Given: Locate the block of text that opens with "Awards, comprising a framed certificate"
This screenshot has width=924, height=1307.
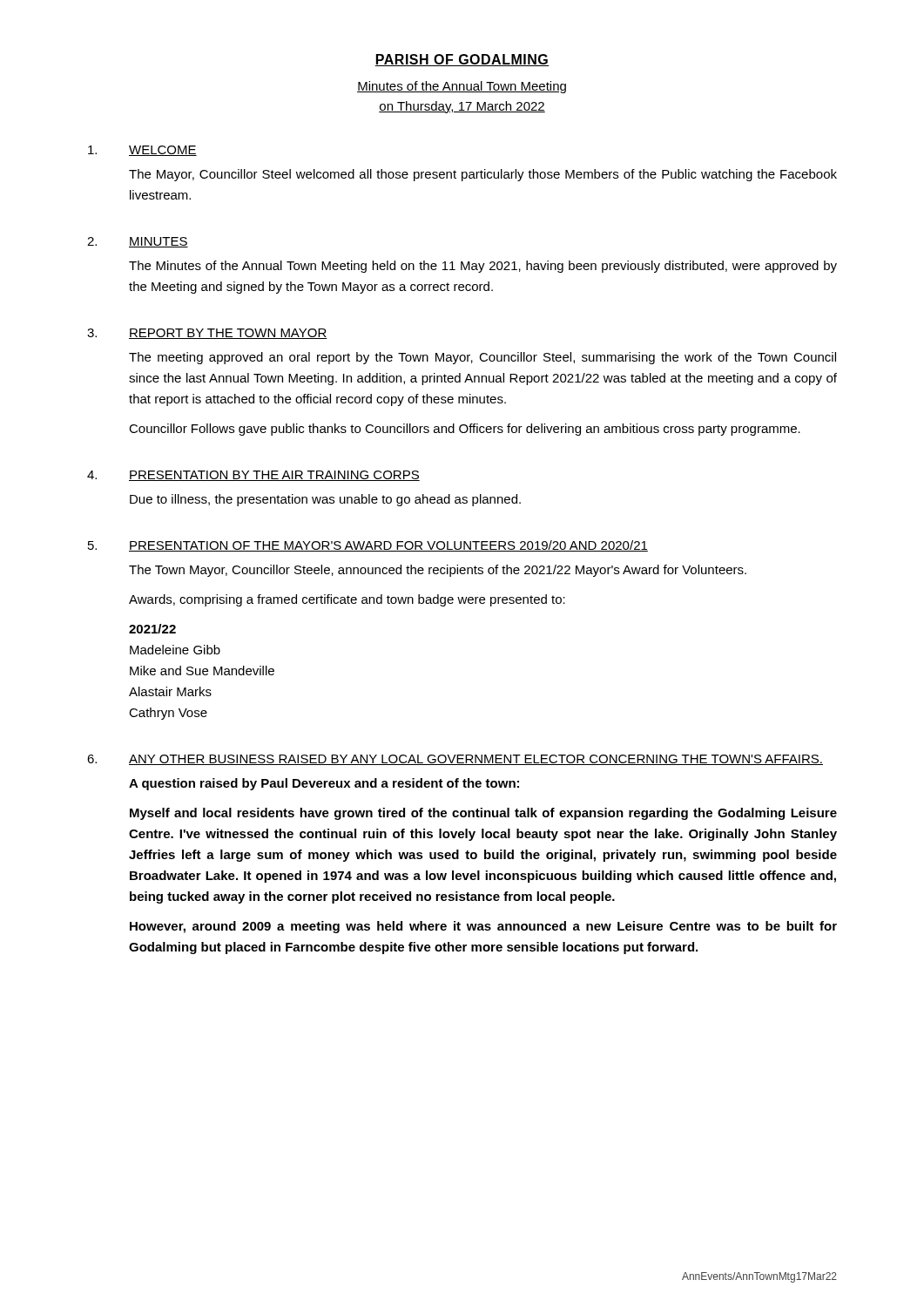Looking at the screenshot, I should click(x=347, y=599).
